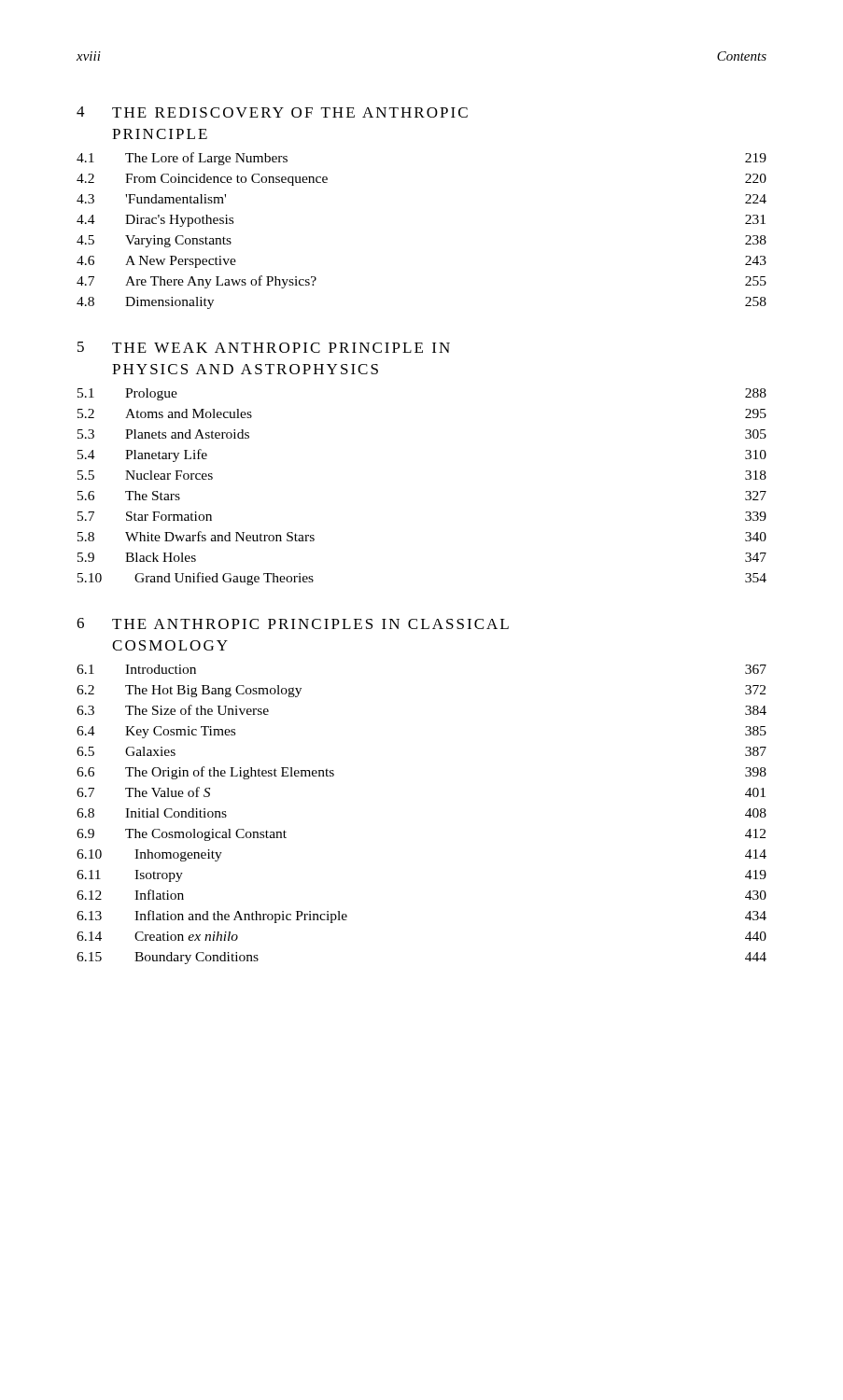The height and width of the screenshot is (1400, 843).
Task: Click on the element starting "6 THE ANTHROPIC"
Action: point(422,635)
